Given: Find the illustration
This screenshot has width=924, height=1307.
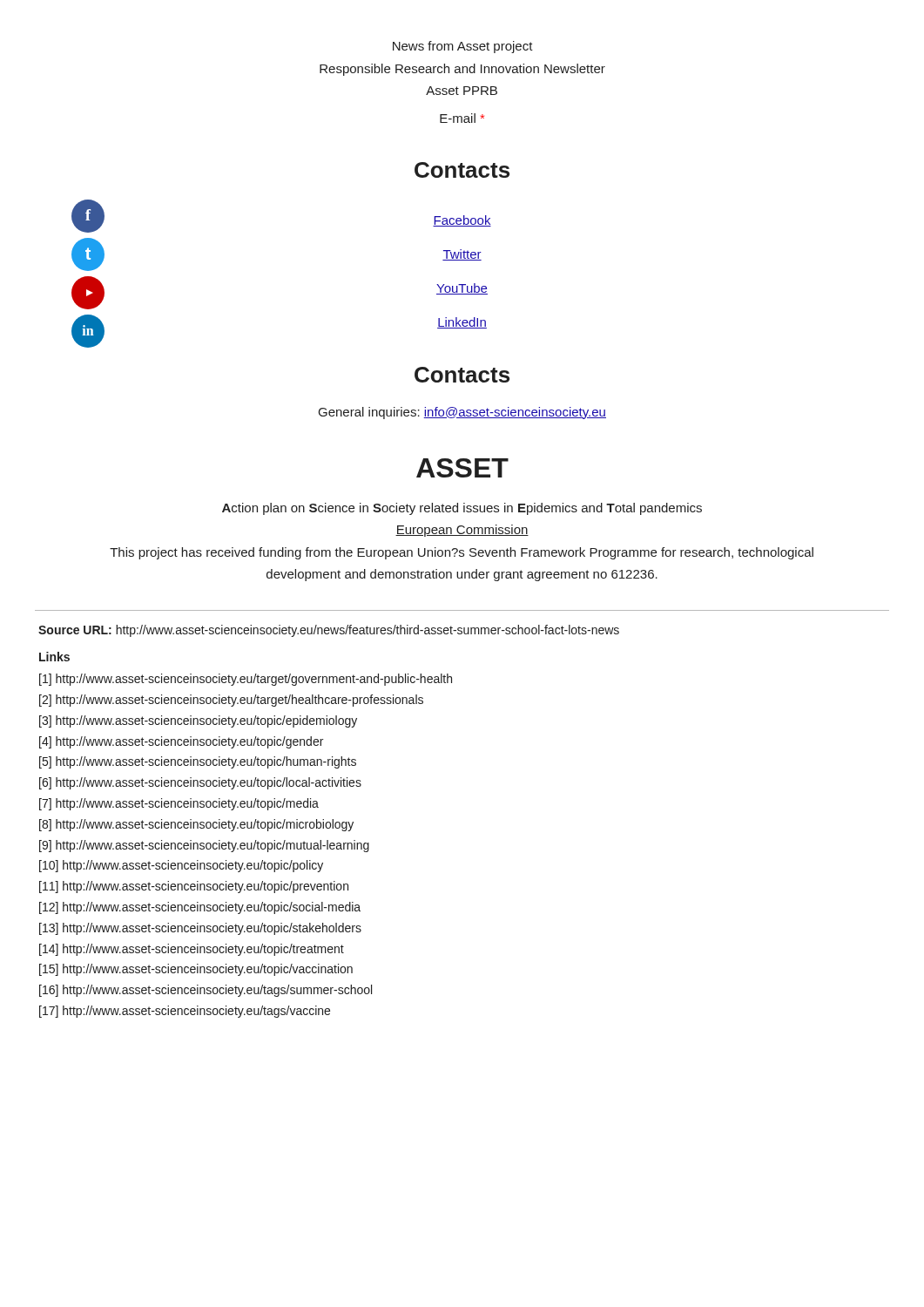Looking at the screenshot, I should (462, 273).
